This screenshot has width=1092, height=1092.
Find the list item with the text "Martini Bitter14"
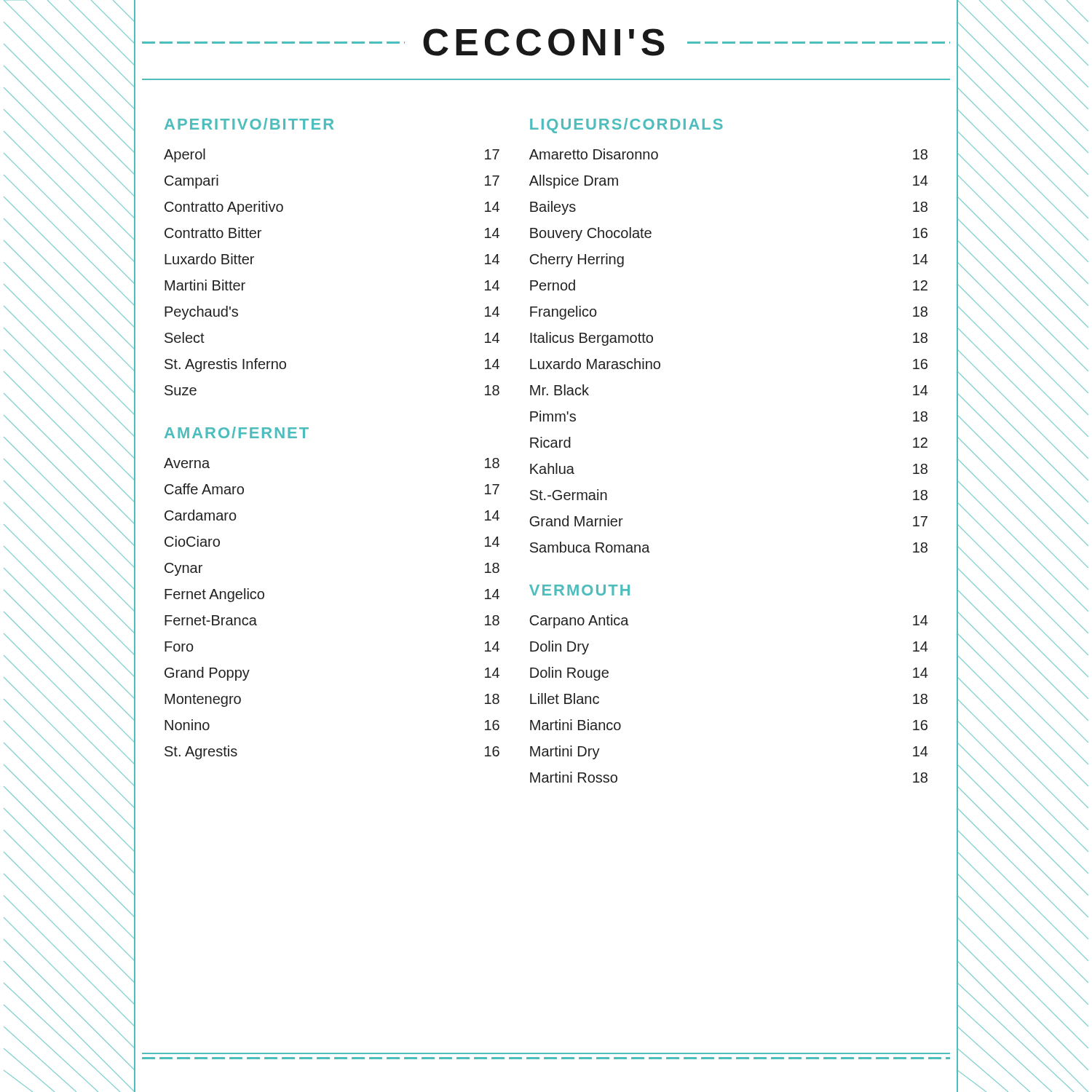pyautogui.click(x=206, y=285)
